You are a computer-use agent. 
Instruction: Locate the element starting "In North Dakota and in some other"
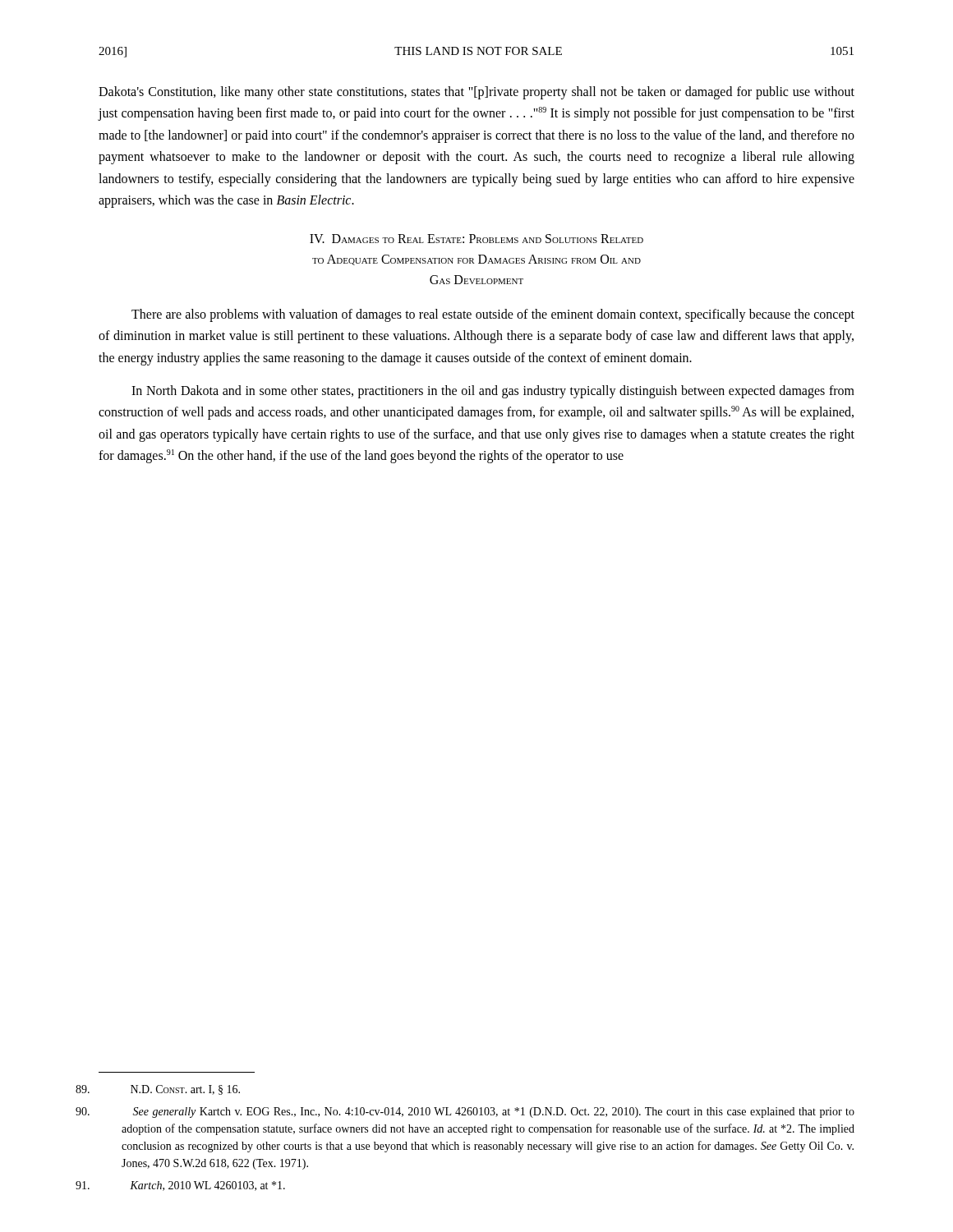pyautogui.click(x=476, y=424)
